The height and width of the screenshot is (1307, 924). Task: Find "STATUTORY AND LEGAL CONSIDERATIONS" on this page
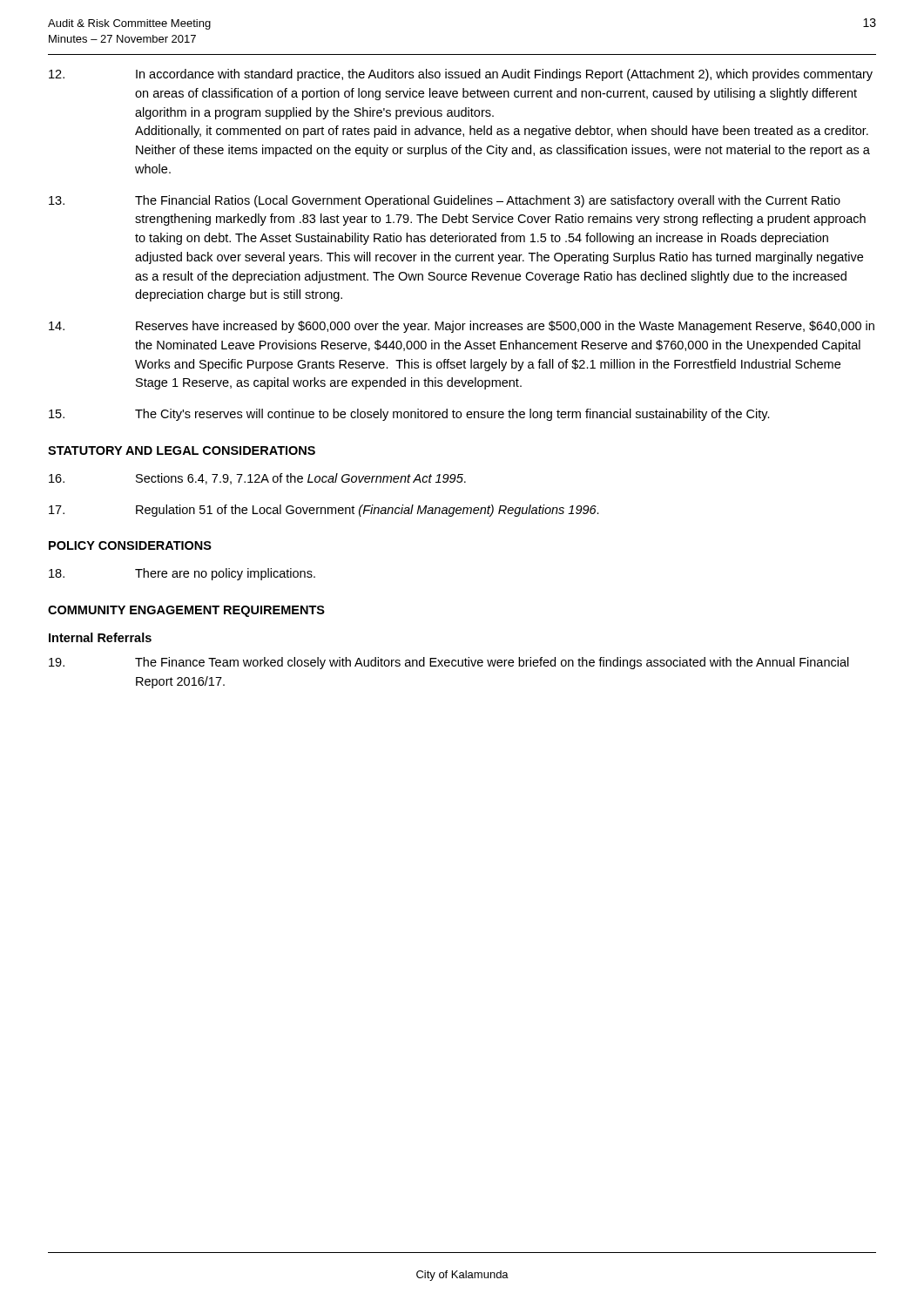182,450
